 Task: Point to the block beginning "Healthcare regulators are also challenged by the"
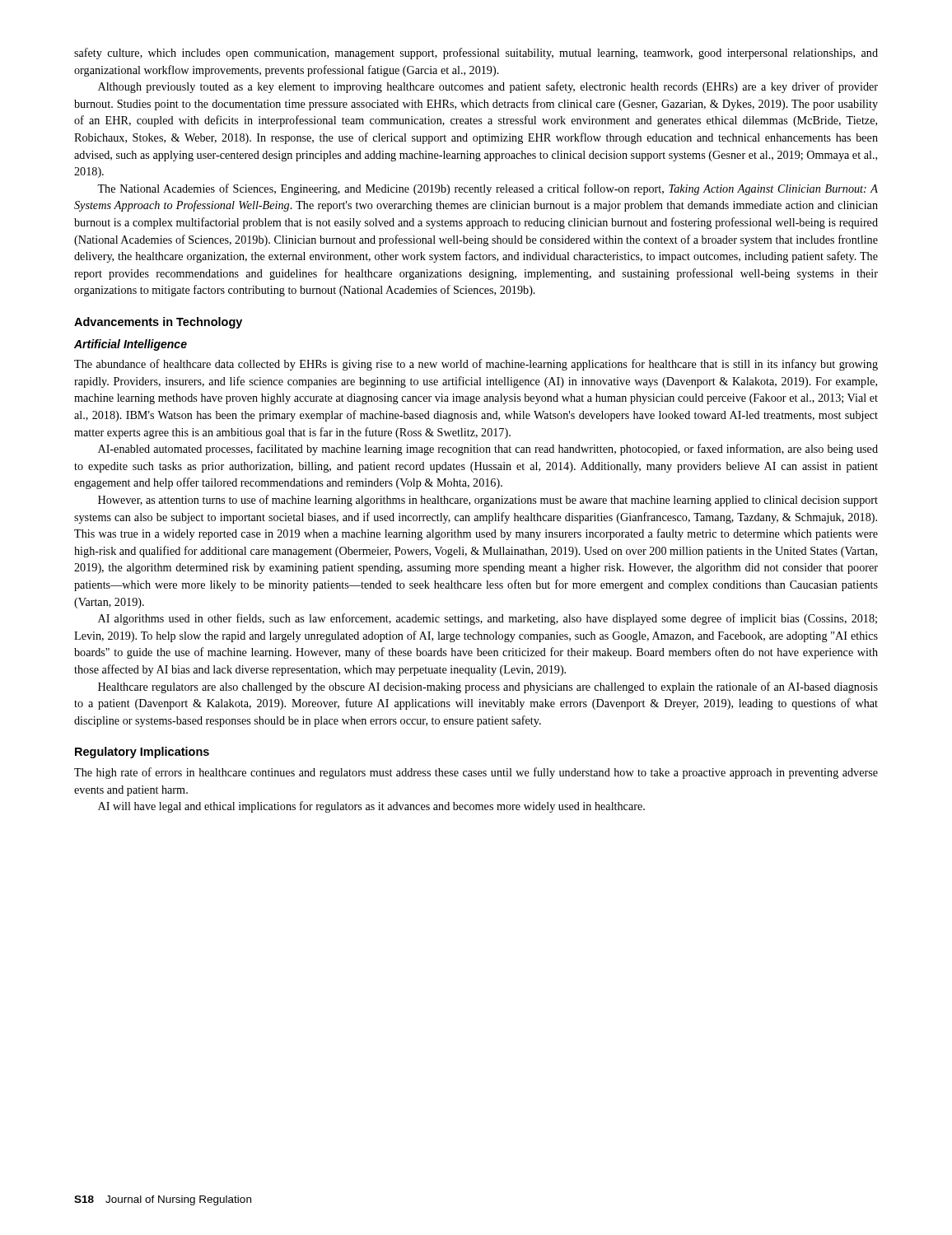click(476, 703)
